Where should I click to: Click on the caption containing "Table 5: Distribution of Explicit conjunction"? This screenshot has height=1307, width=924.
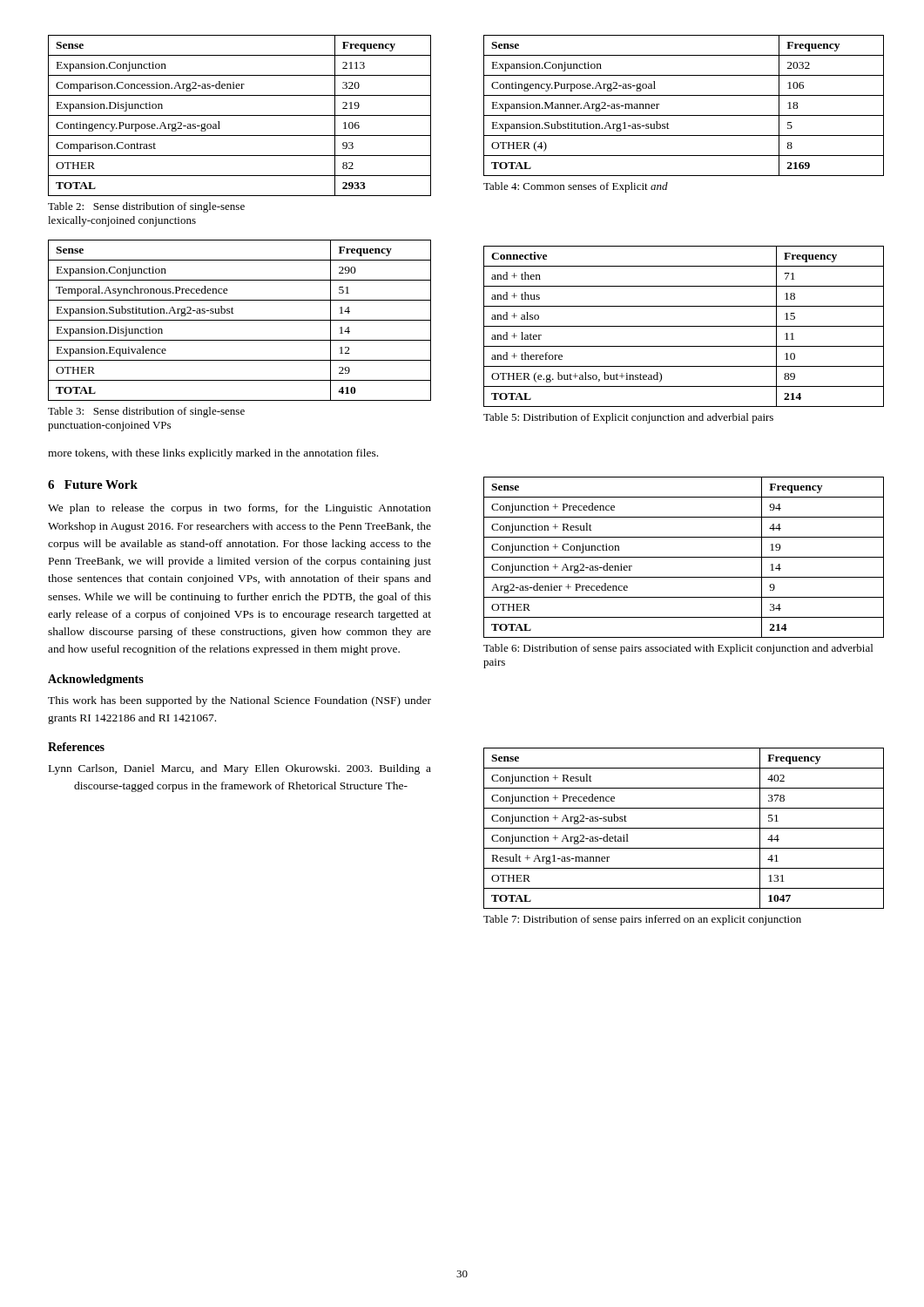click(629, 417)
